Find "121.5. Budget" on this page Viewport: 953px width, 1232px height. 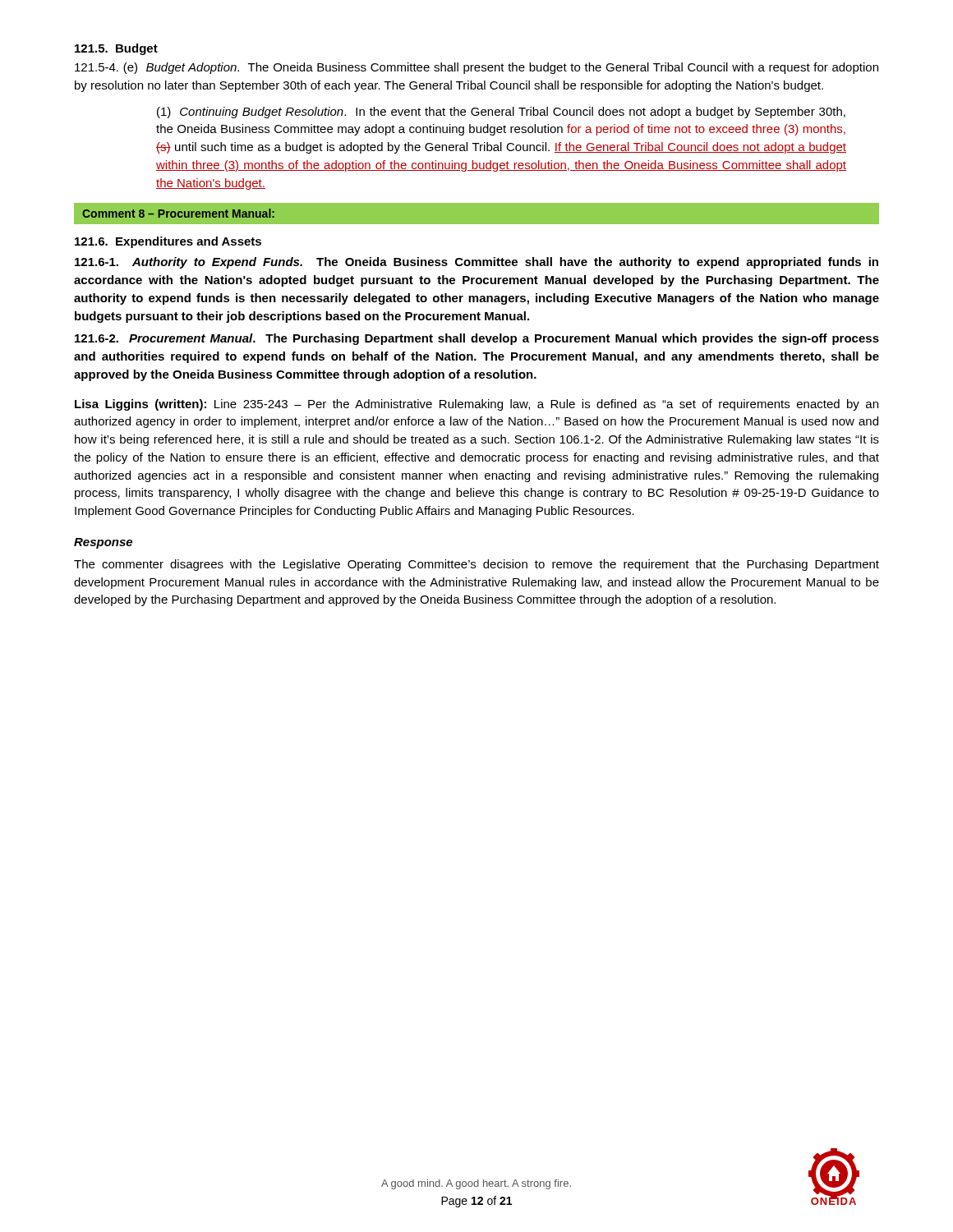point(116,48)
